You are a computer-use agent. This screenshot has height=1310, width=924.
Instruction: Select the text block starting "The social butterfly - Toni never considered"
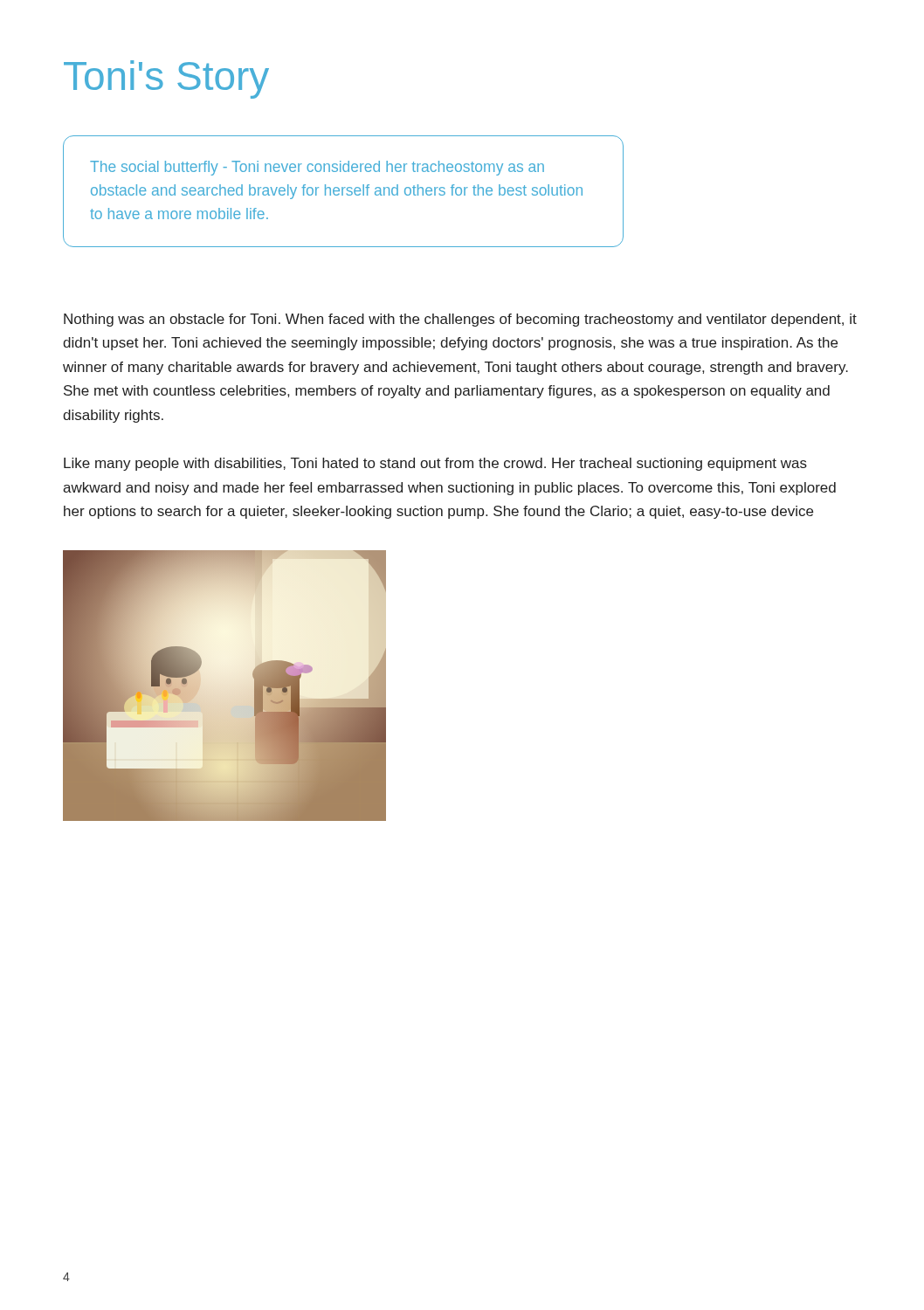tap(343, 191)
